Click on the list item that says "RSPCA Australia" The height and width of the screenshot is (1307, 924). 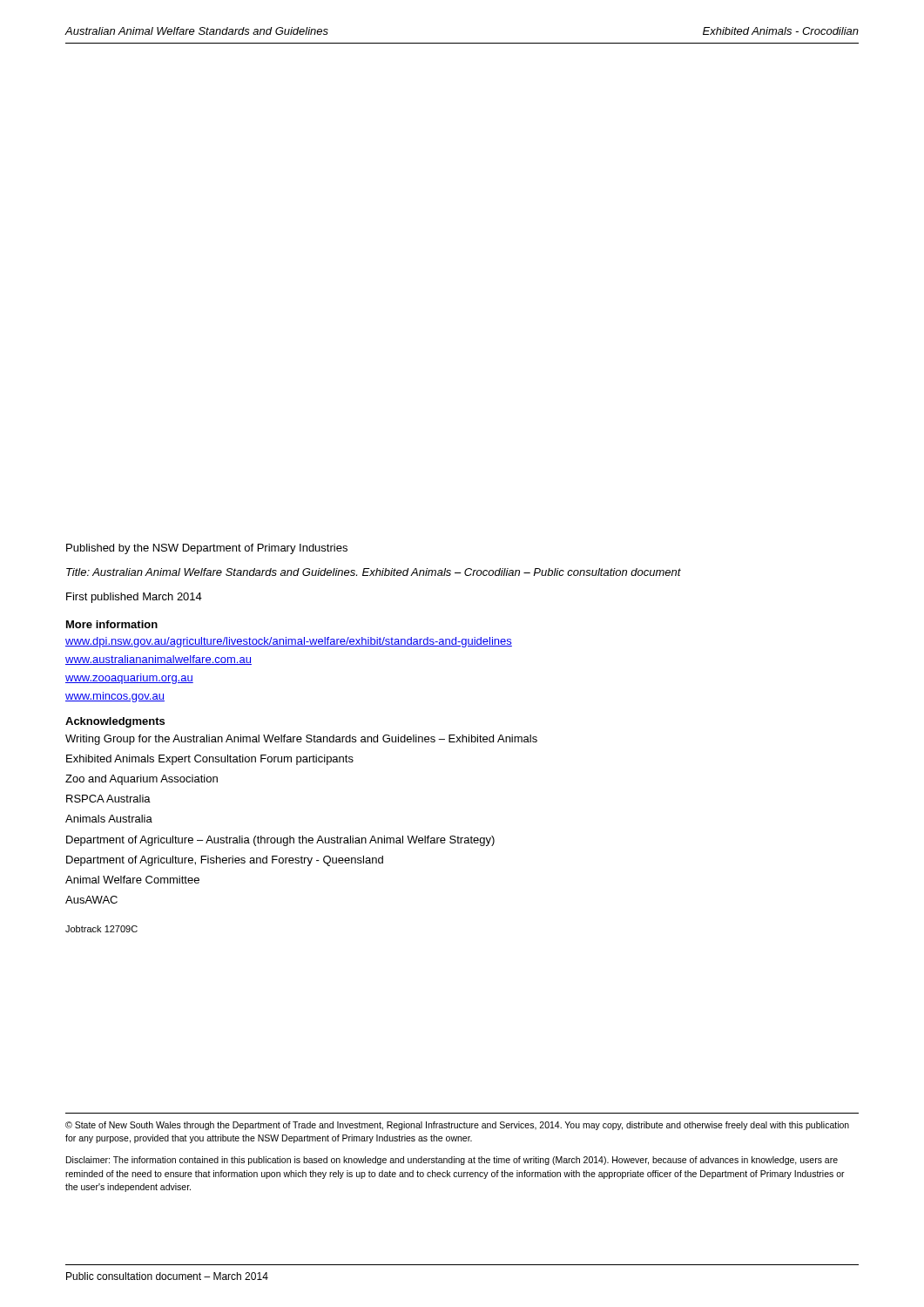[108, 799]
